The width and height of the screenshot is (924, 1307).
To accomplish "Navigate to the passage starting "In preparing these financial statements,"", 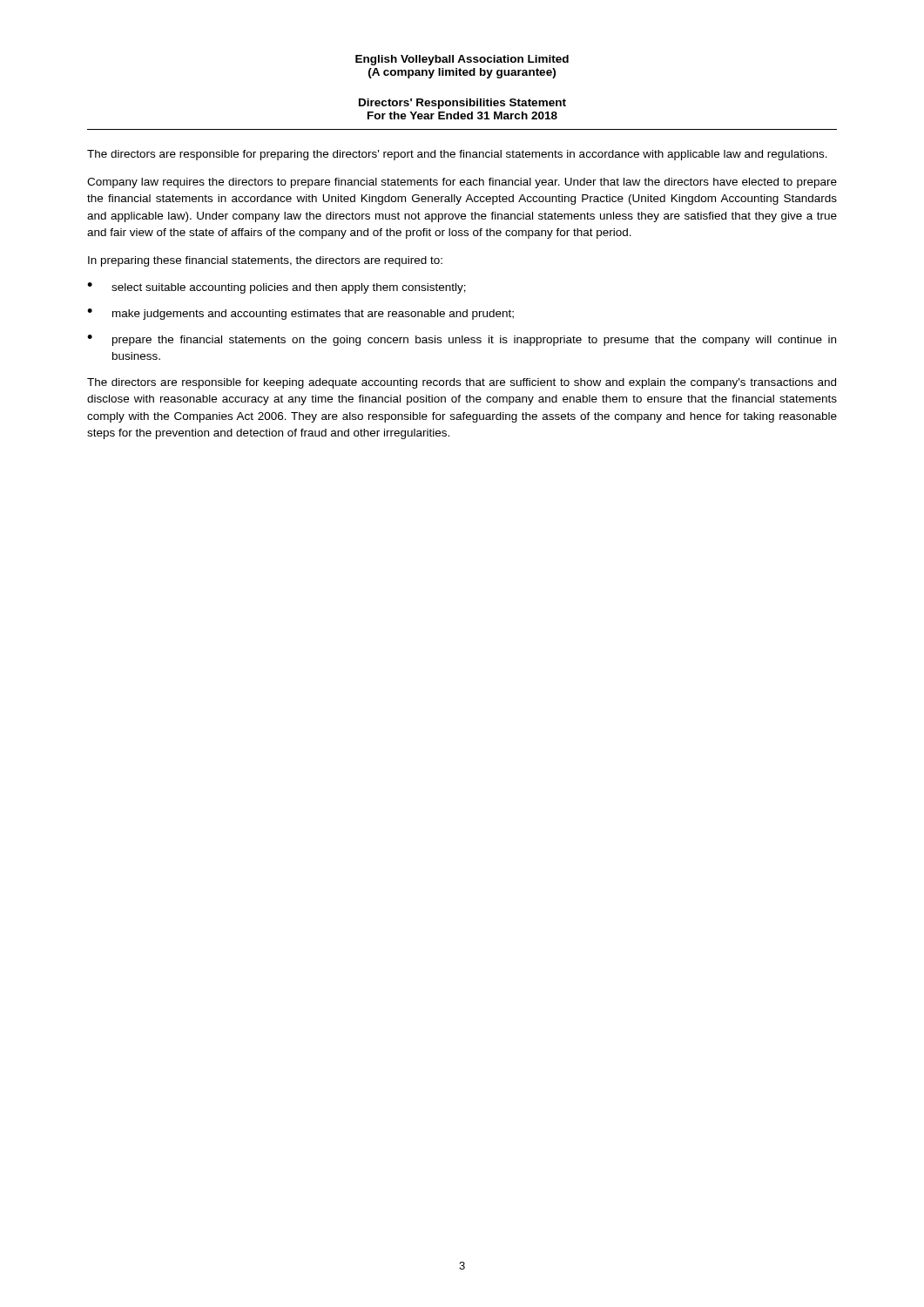I will tap(265, 260).
